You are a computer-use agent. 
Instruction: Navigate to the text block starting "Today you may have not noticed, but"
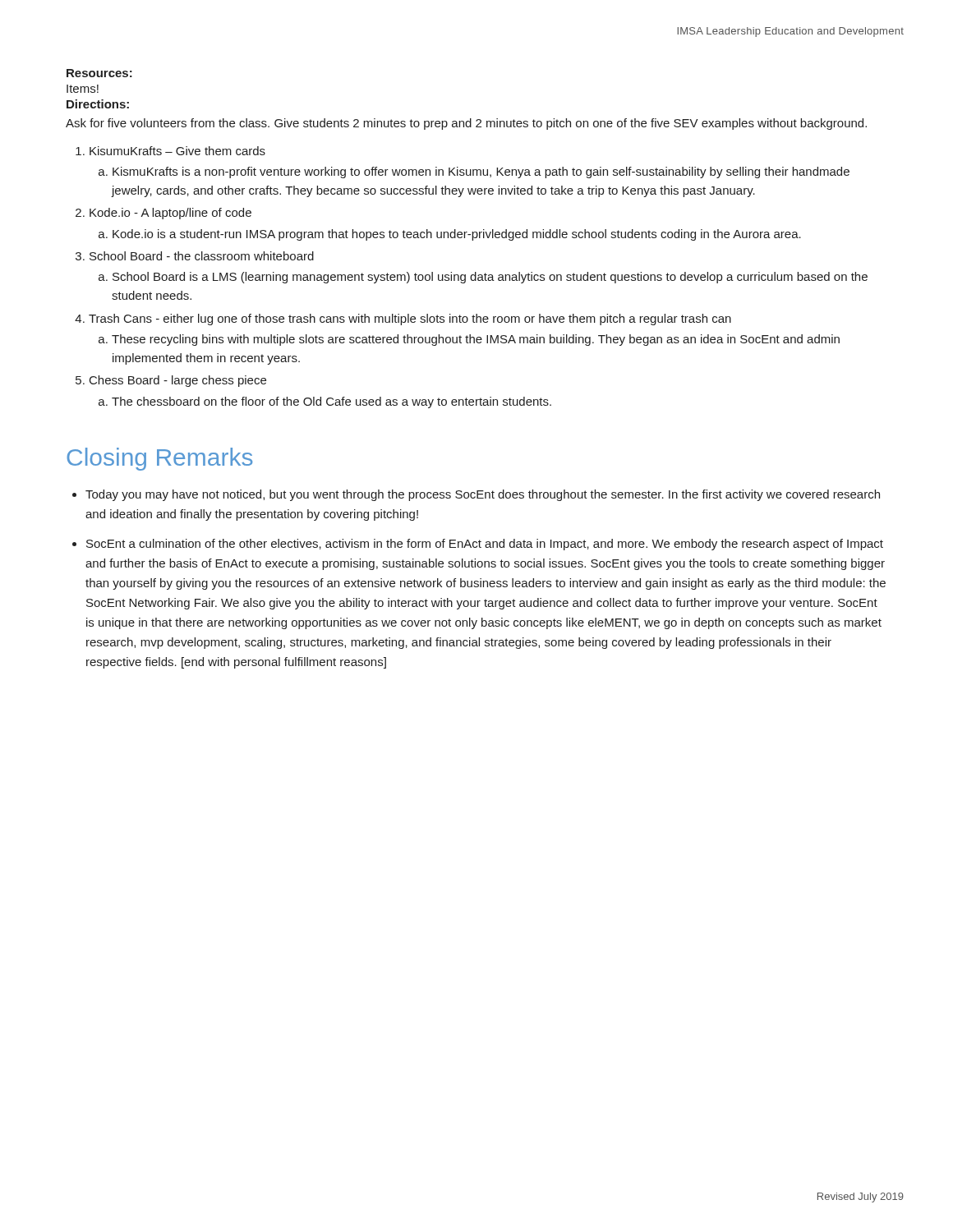point(483,504)
